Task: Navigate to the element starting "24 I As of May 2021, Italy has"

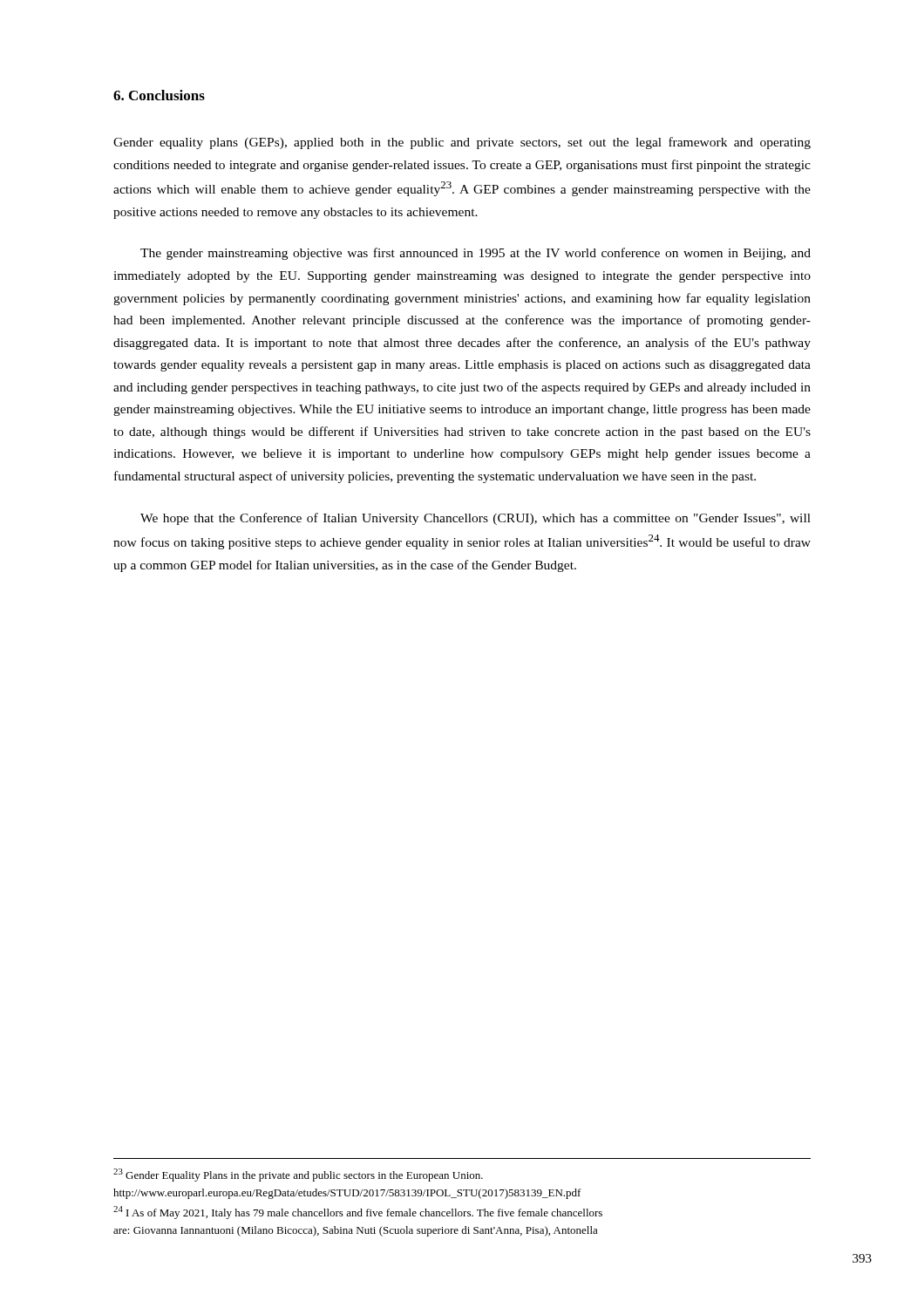Action: (x=358, y=1211)
